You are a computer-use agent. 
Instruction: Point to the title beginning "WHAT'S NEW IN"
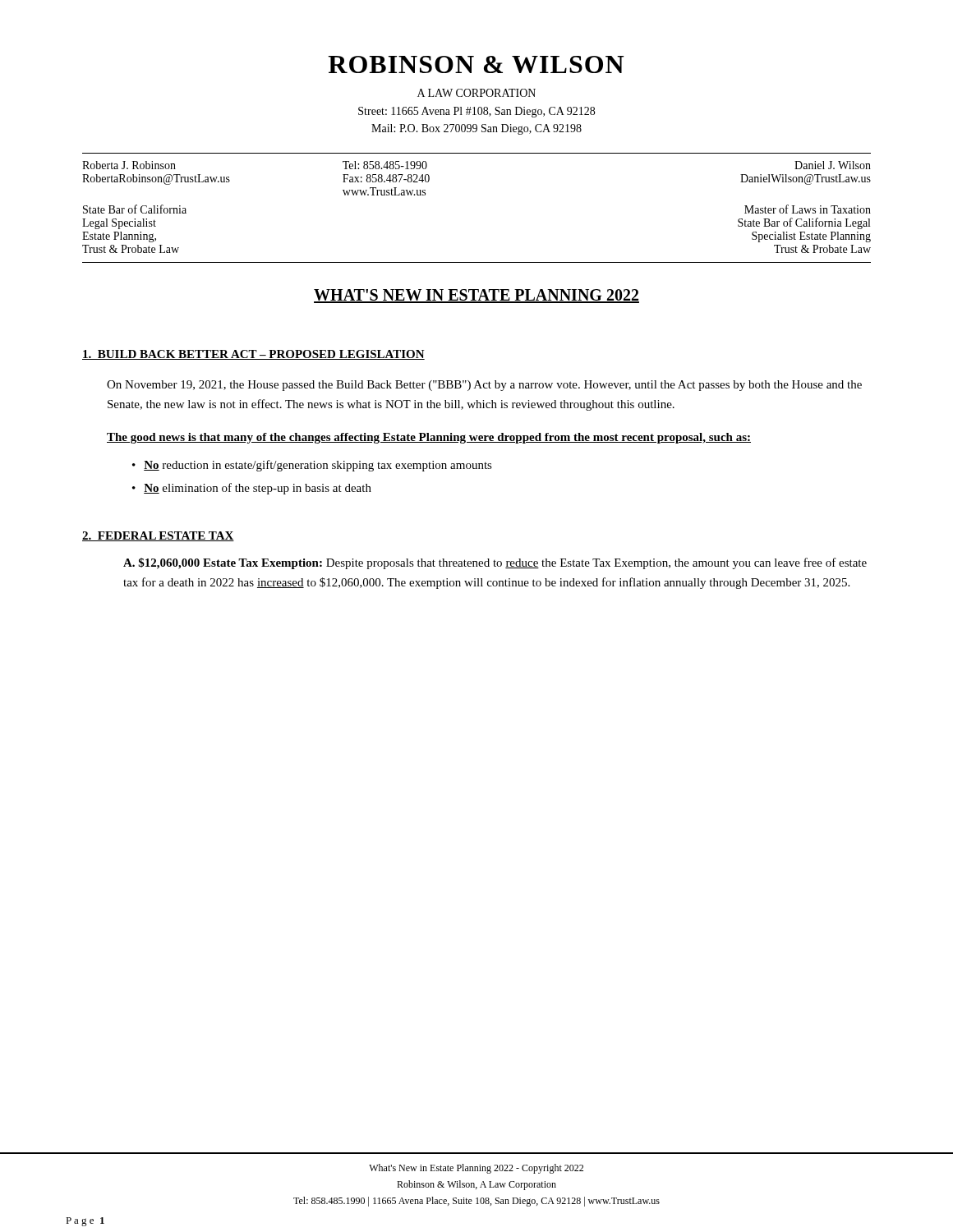476,295
